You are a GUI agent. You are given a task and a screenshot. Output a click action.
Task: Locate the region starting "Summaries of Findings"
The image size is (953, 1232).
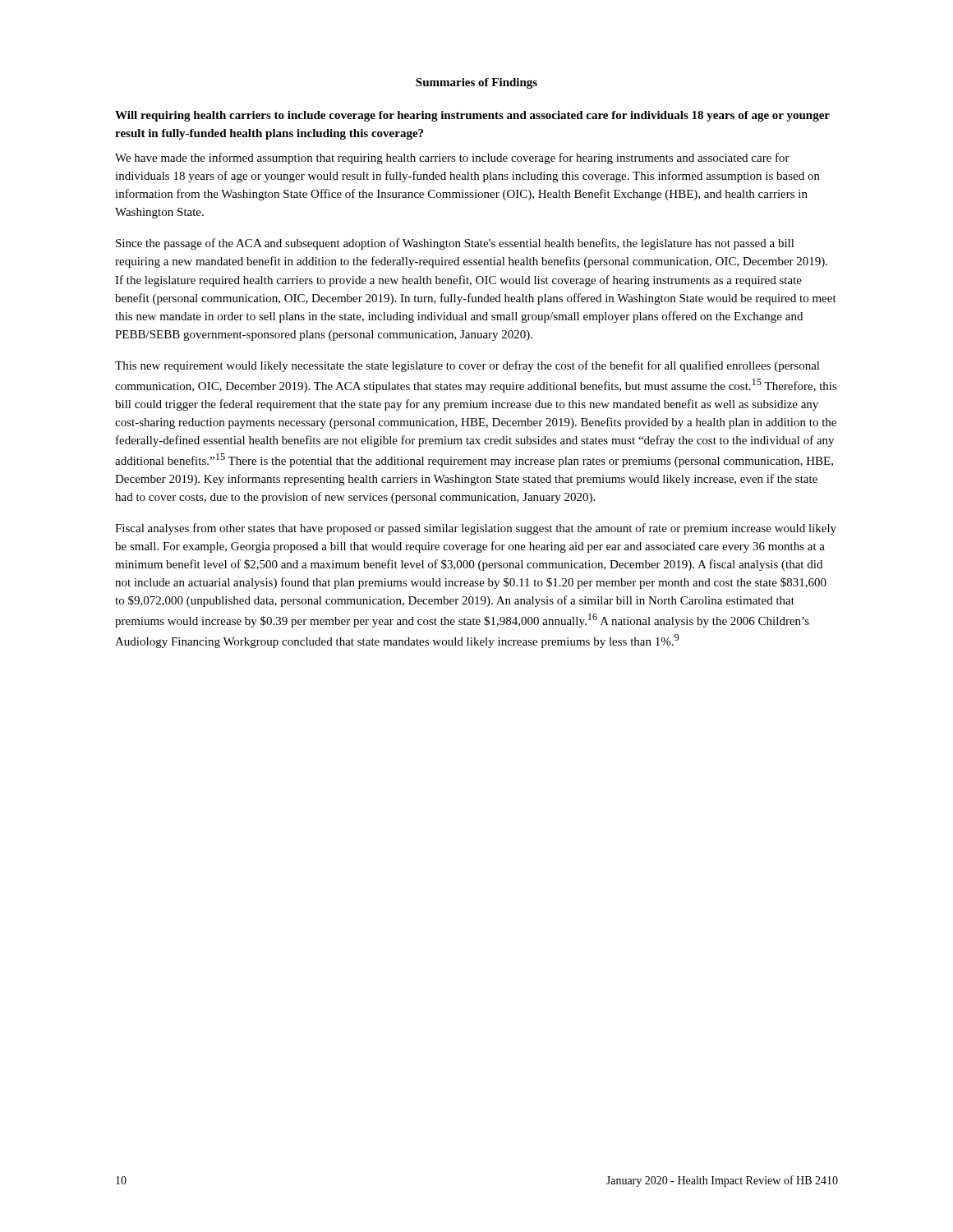(476, 82)
